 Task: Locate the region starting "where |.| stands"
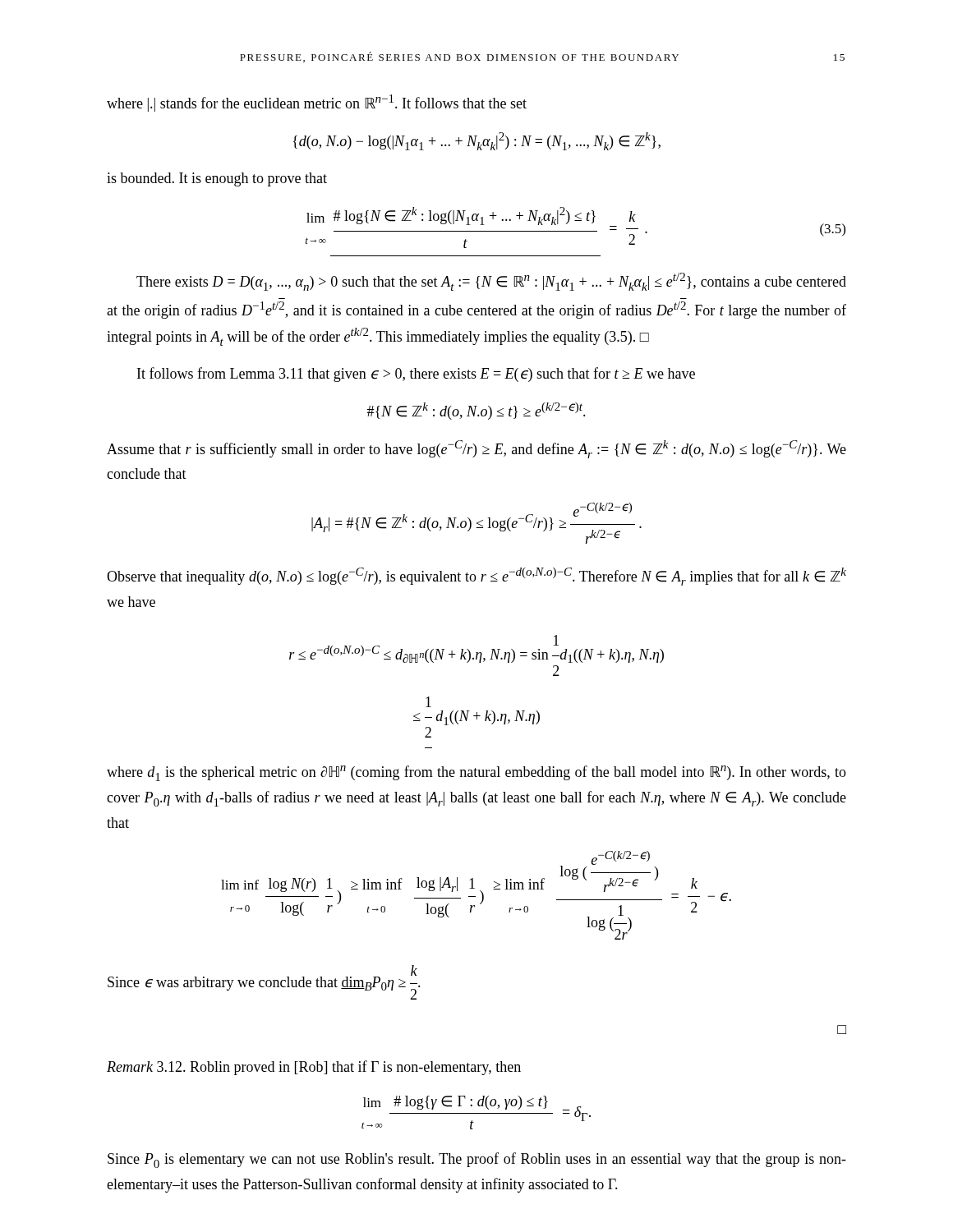coord(476,103)
